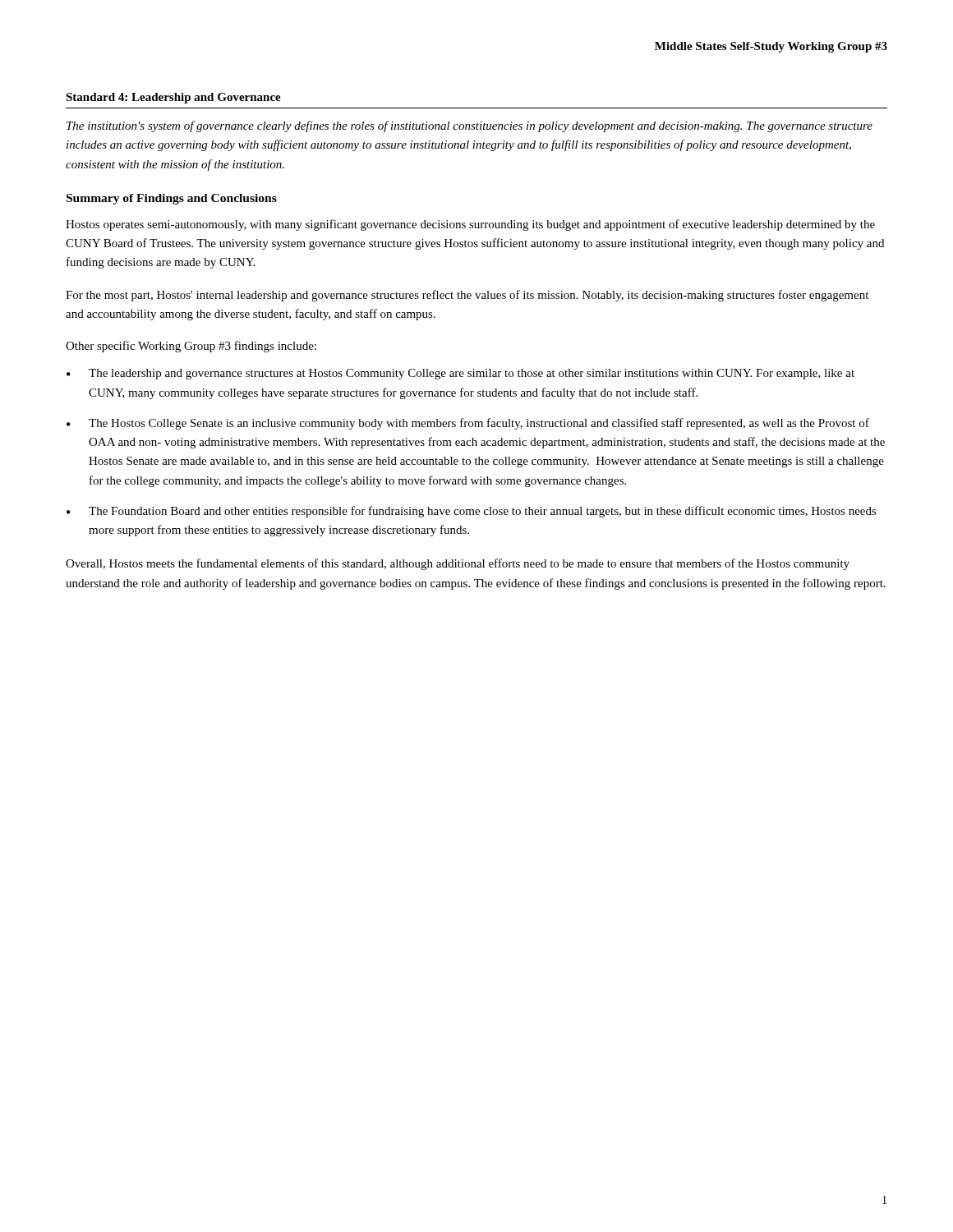Click on the text block that reads "Overall, Hostos meets the fundamental elements of this"

[476, 573]
